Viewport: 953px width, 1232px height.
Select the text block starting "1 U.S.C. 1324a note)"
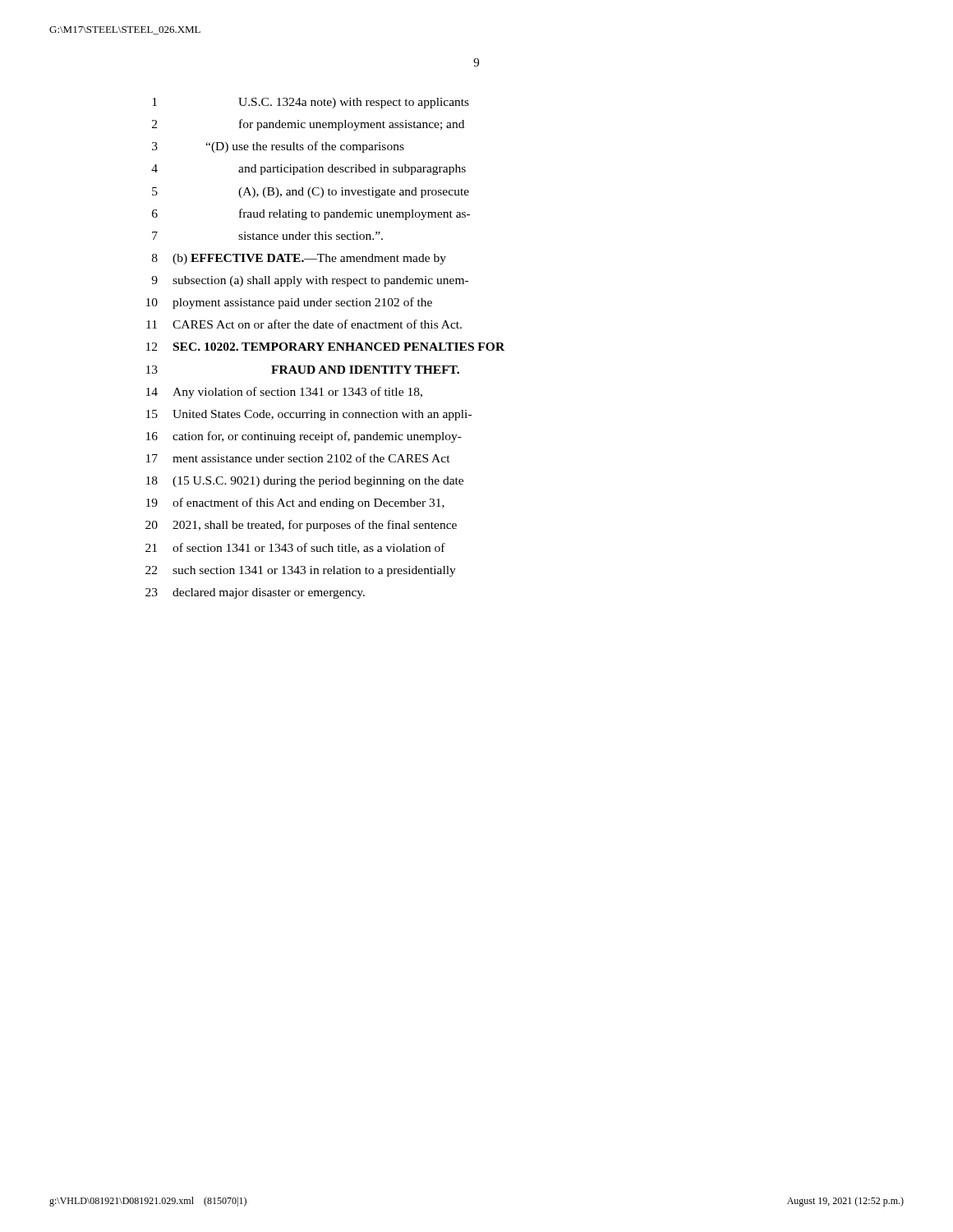pyautogui.click(x=311, y=103)
